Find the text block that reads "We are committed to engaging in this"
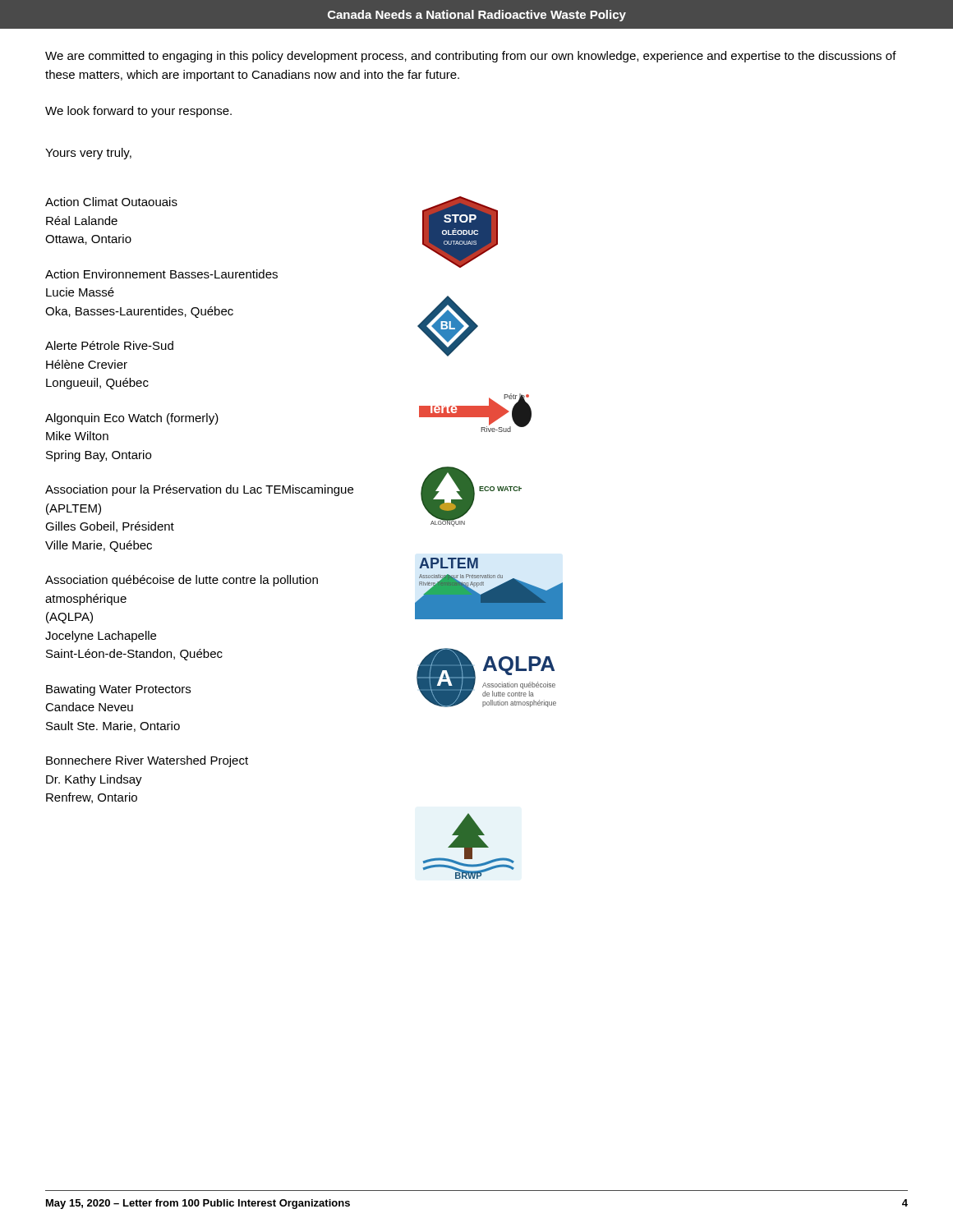 tap(470, 65)
